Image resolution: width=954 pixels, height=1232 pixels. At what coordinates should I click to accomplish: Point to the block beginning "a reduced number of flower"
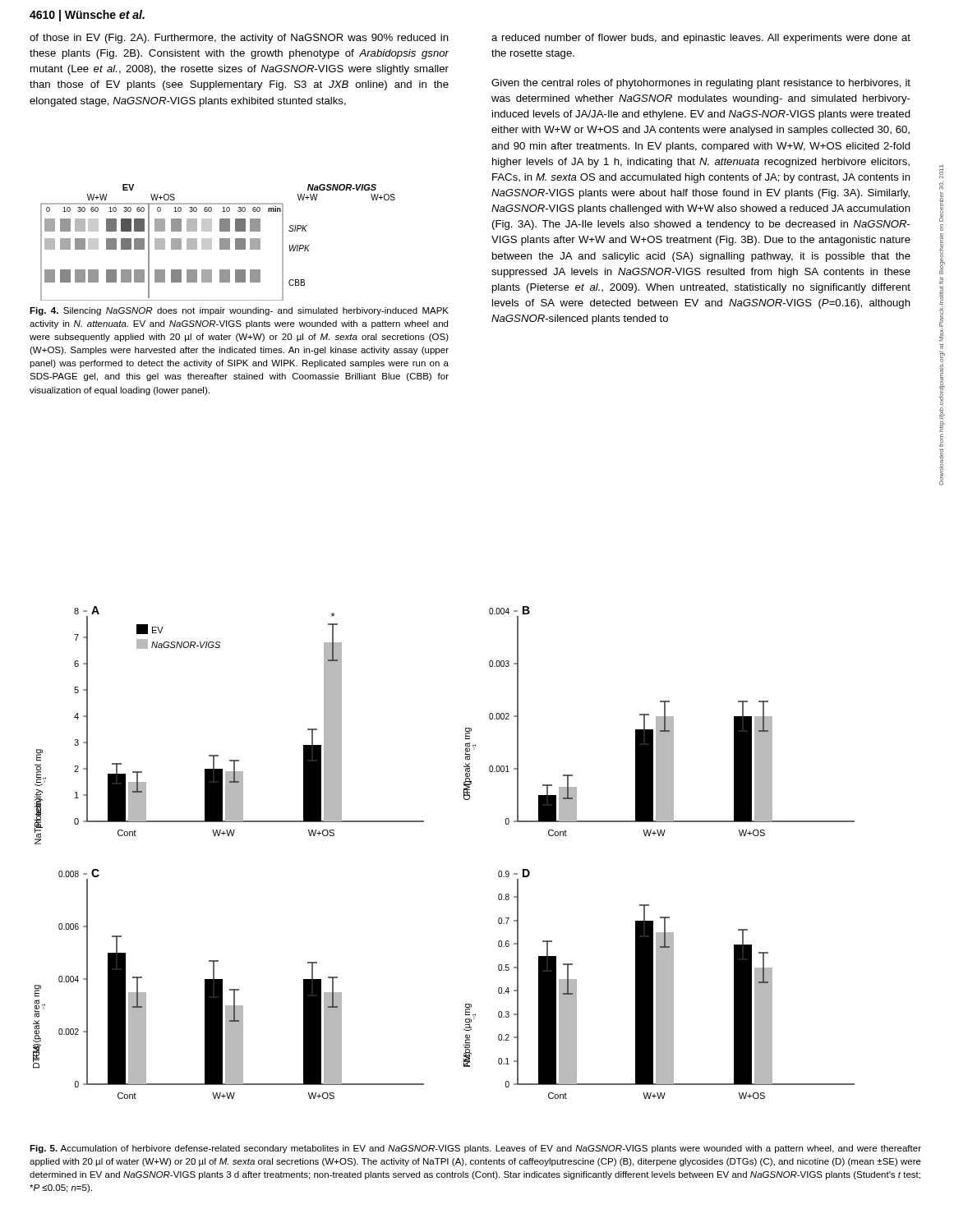[701, 45]
